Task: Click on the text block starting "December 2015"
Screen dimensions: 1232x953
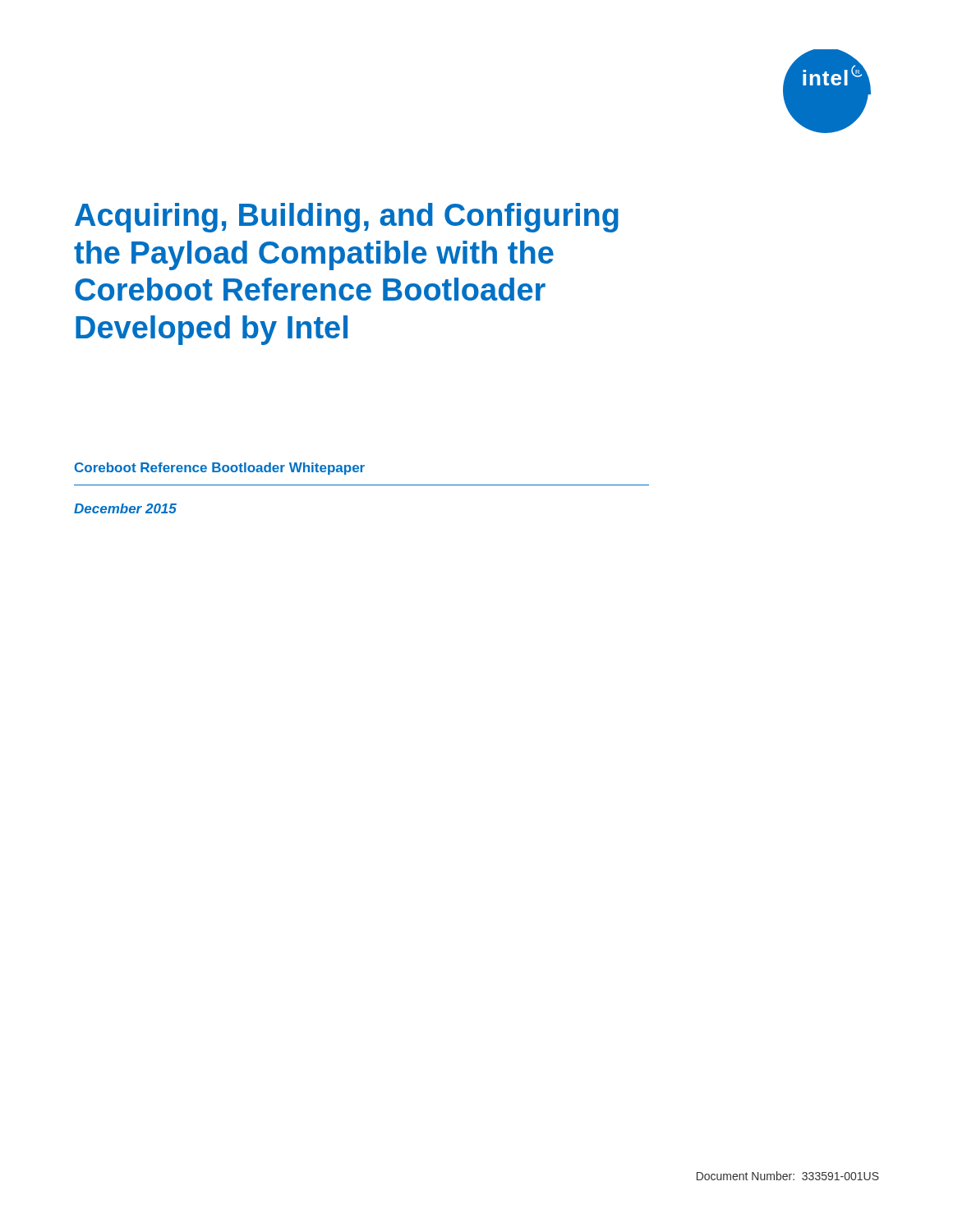Action: coord(125,509)
